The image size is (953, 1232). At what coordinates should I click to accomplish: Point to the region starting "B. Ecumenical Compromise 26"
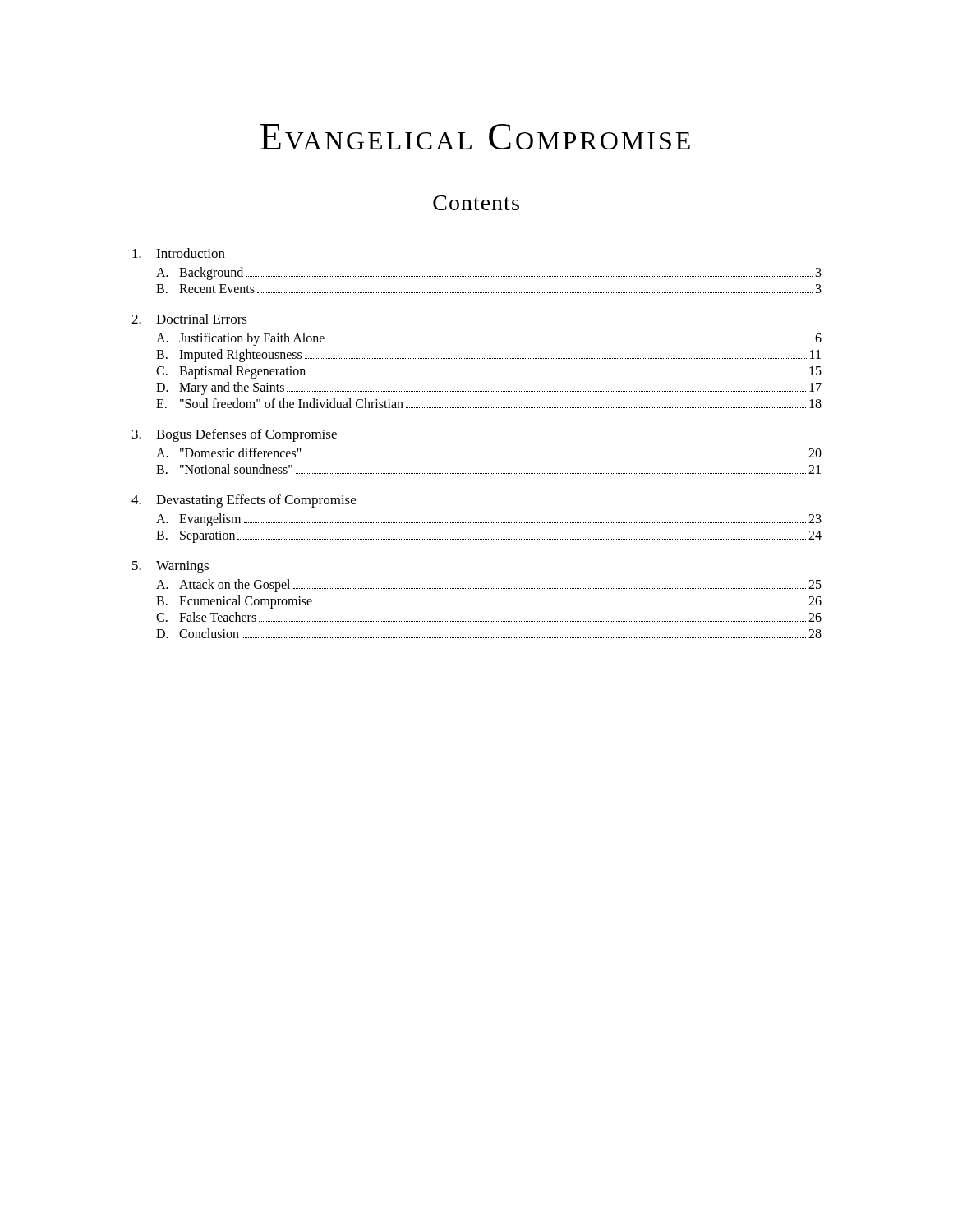(489, 601)
